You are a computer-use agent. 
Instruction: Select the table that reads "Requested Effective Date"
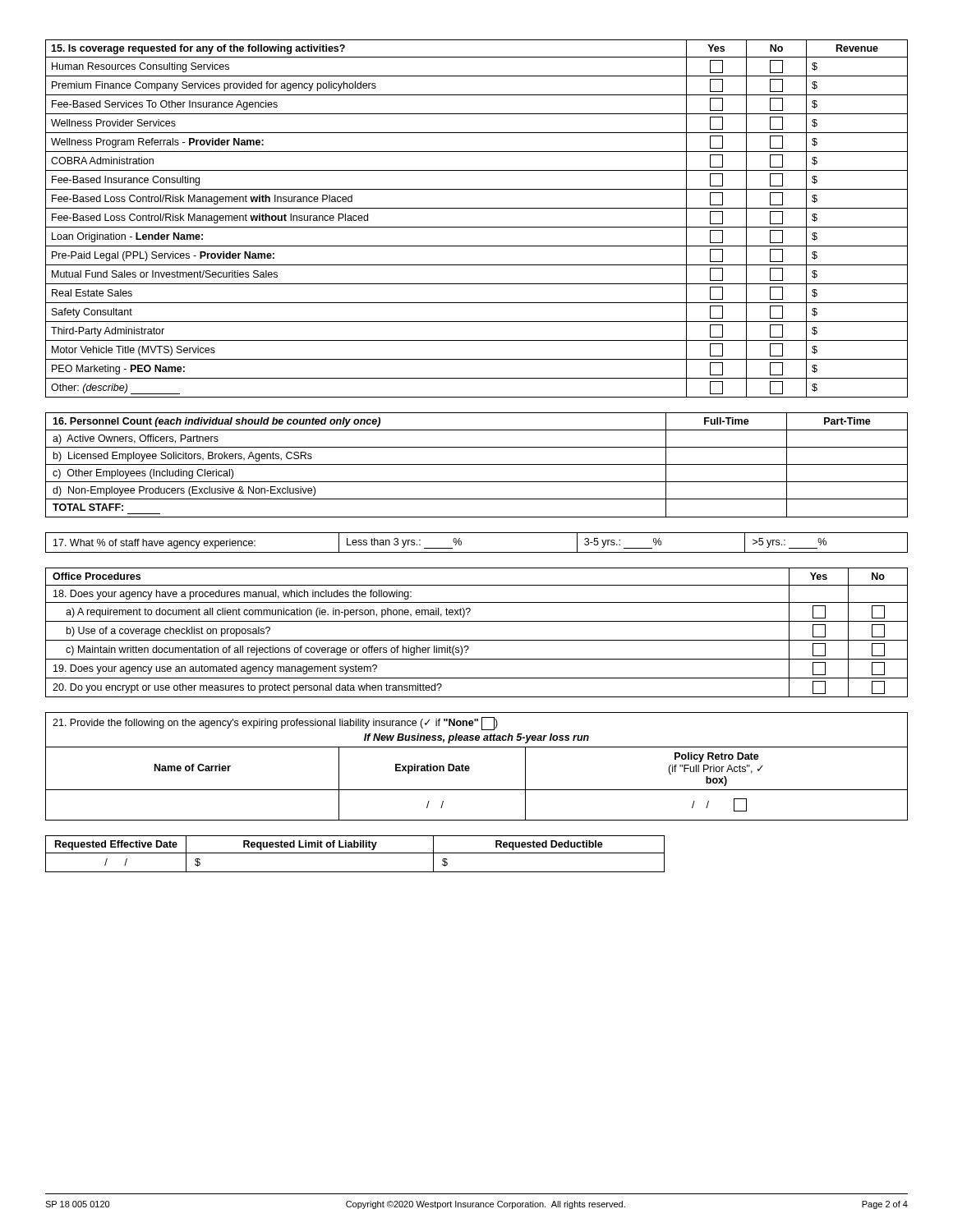click(116, 854)
